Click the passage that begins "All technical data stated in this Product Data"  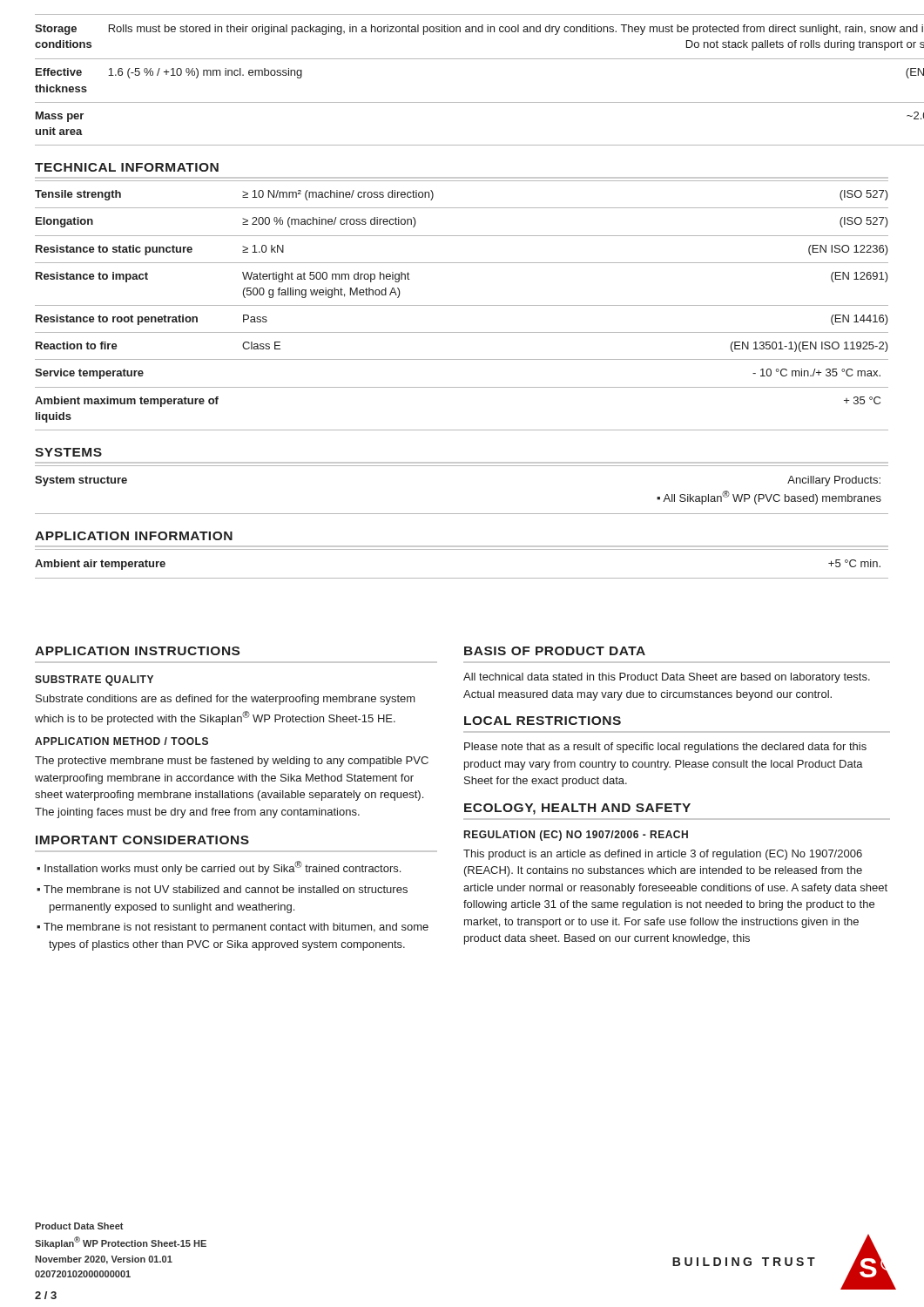click(667, 685)
